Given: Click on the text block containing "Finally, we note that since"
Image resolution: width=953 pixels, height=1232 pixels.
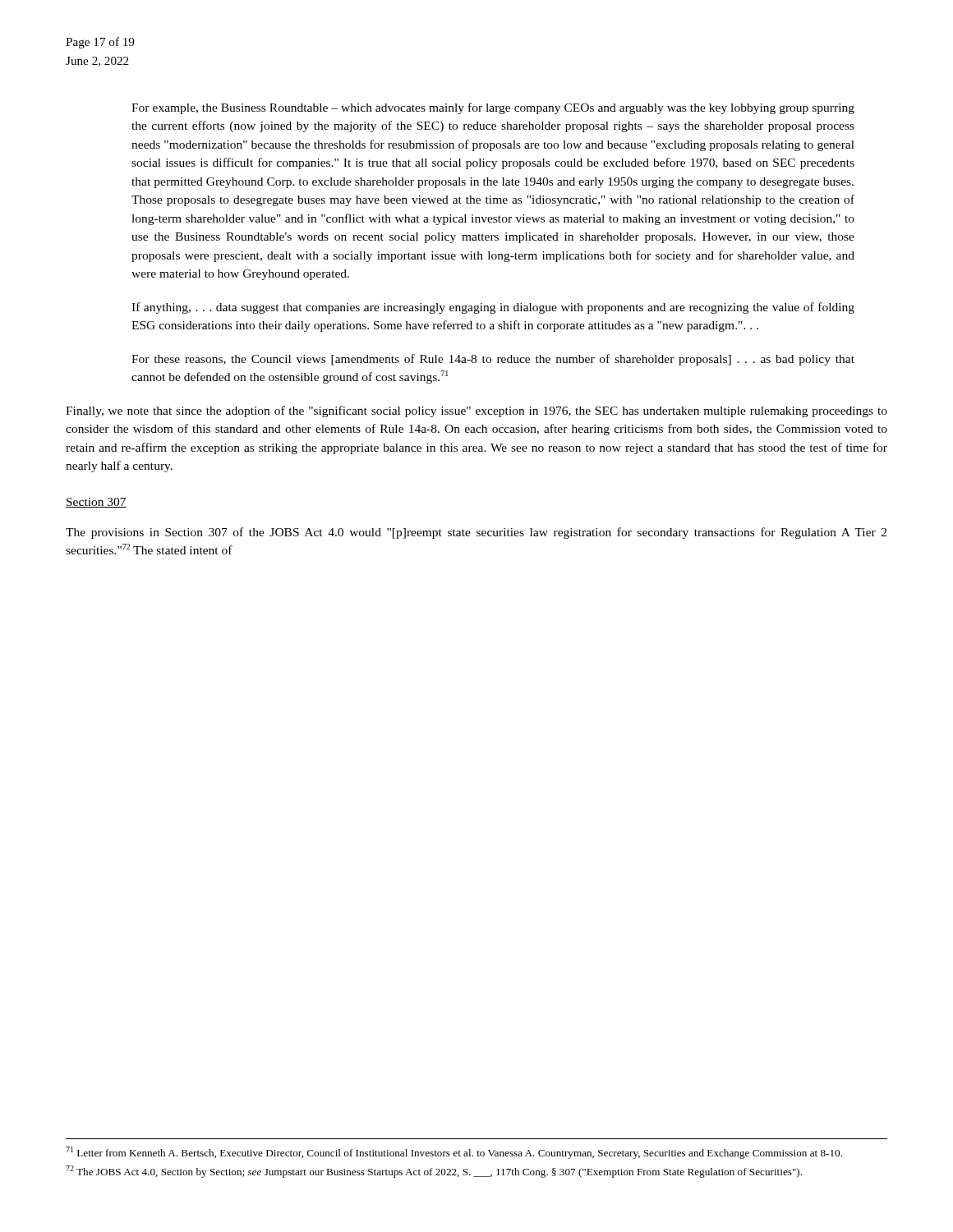Looking at the screenshot, I should (476, 438).
